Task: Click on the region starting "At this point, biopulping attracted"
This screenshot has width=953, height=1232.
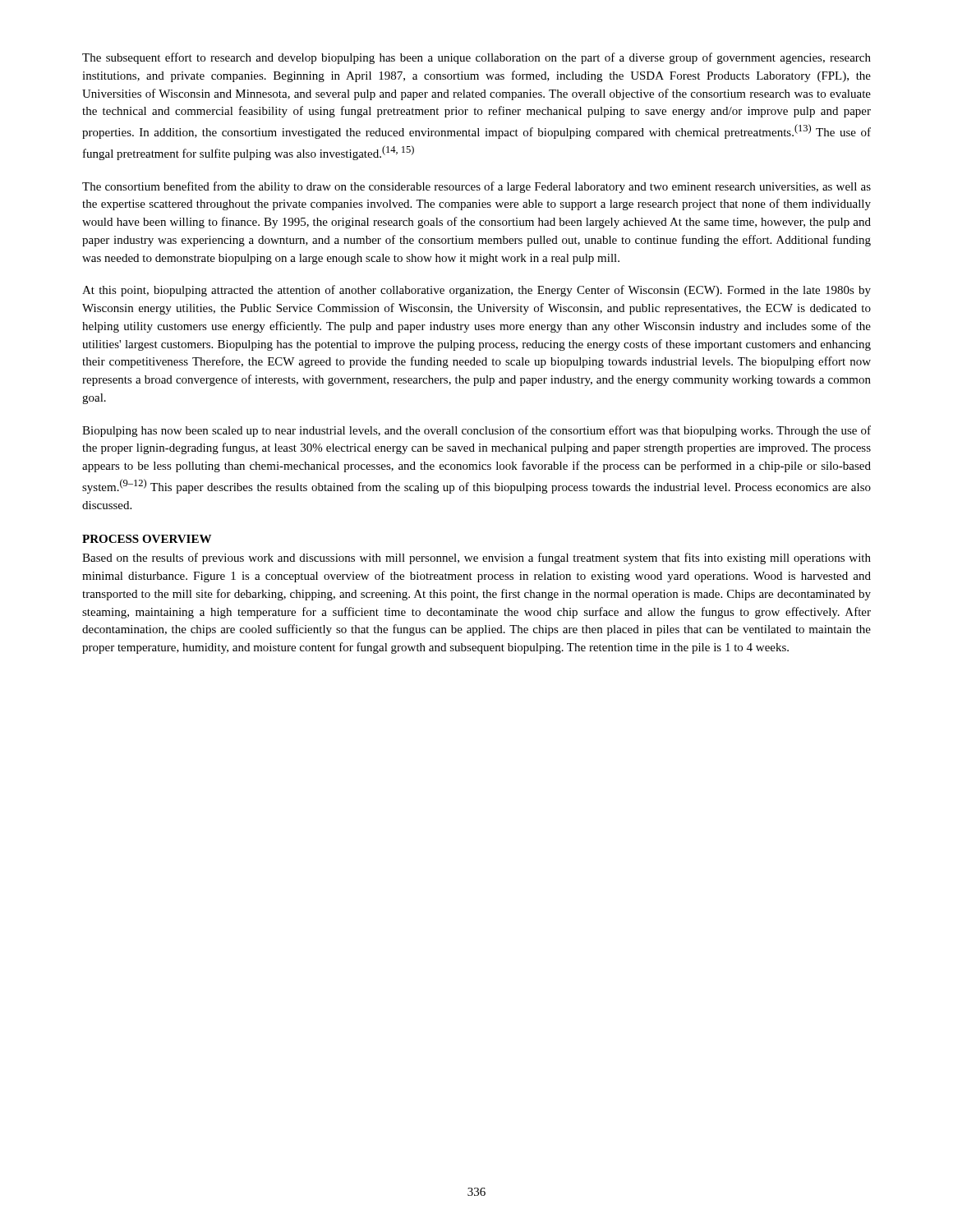Action: (x=476, y=344)
